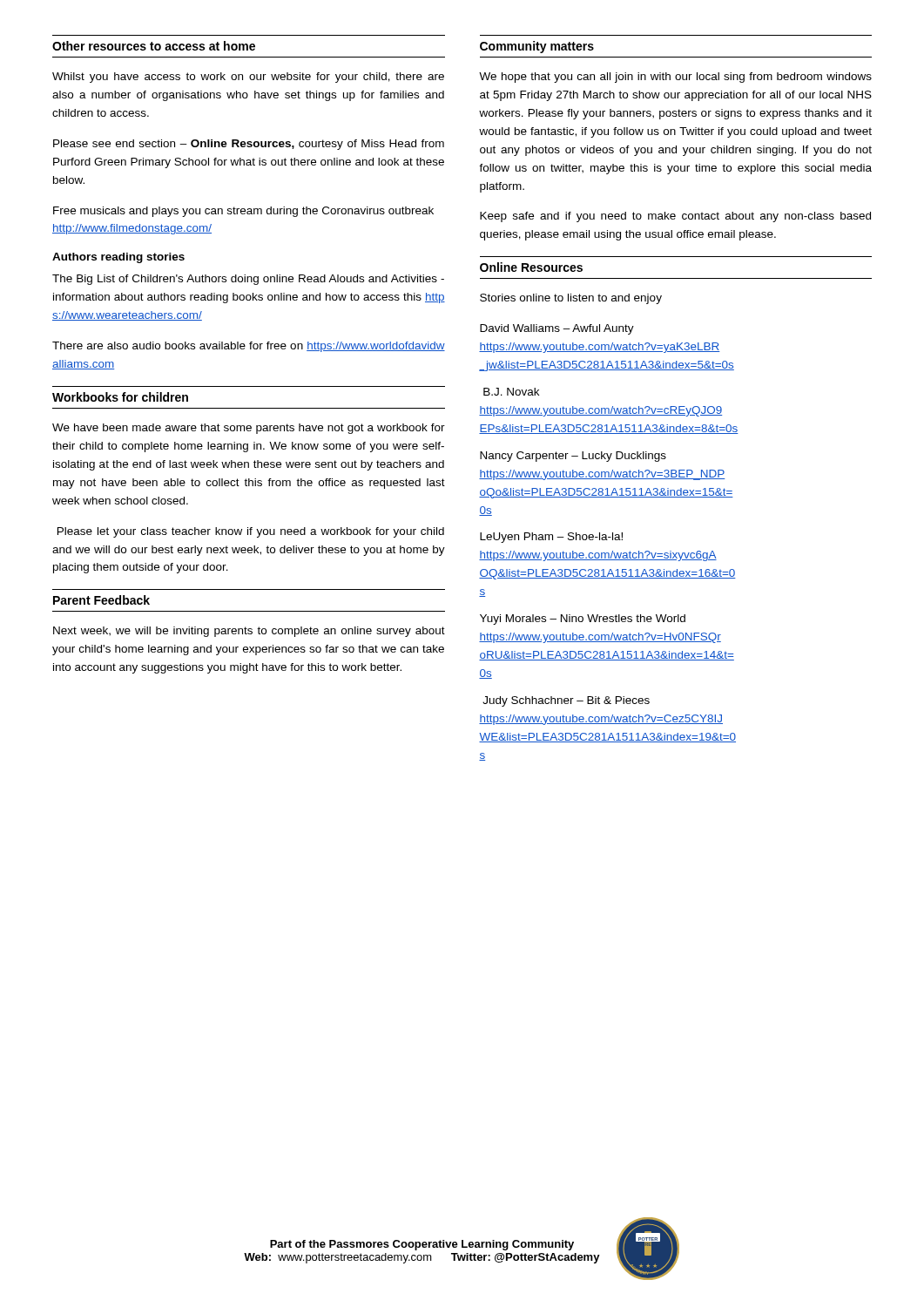Image resolution: width=924 pixels, height=1307 pixels.
Task: Locate the passage starting "Please see end section – Online"
Action: click(x=248, y=161)
